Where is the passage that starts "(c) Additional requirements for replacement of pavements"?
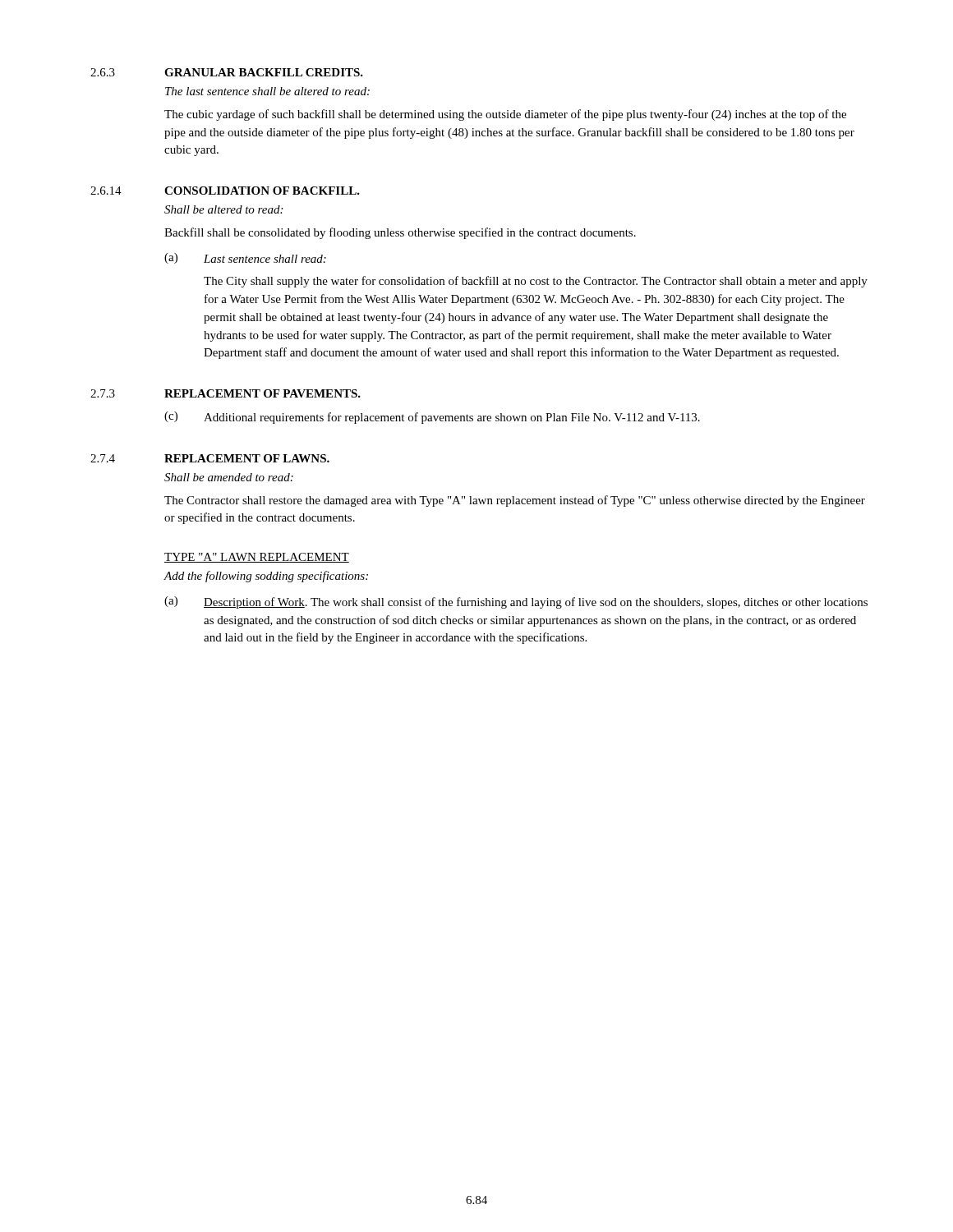Image resolution: width=953 pixels, height=1232 pixels. coord(518,420)
